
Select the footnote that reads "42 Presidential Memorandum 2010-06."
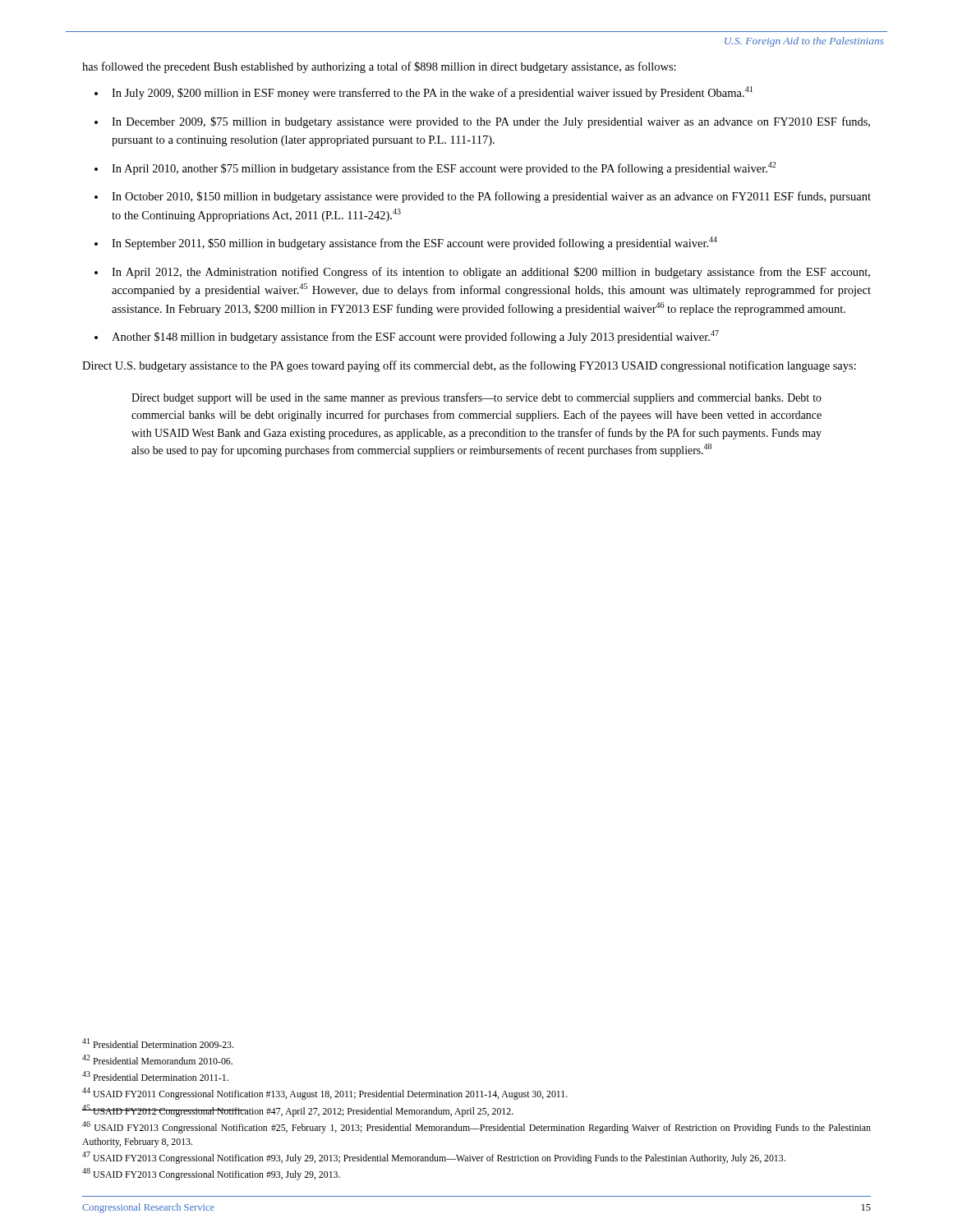pyautogui.click(x=158, y=1061)
